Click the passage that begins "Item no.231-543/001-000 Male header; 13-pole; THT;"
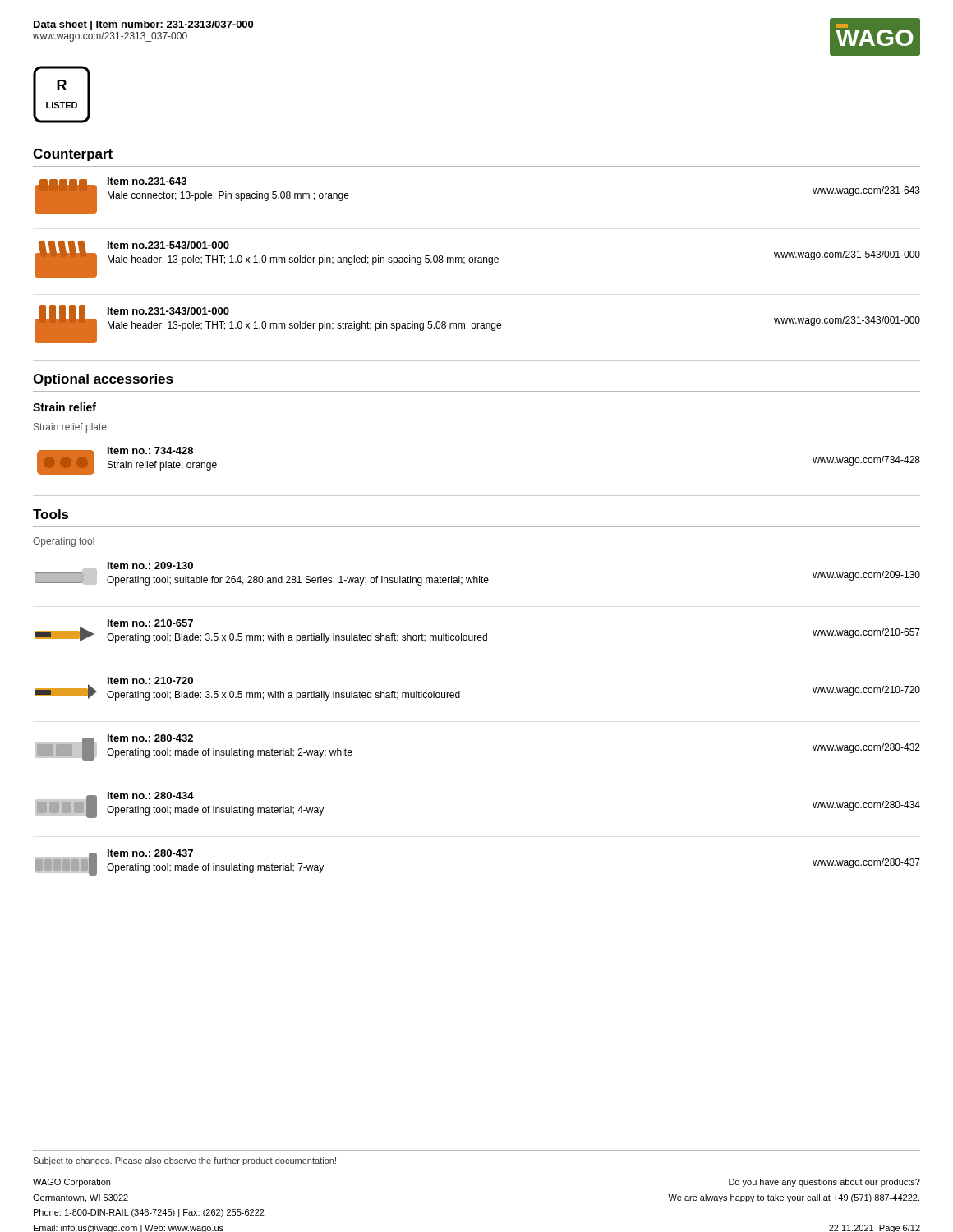The width and height of the screenshot is (953, 1232). point(382,252)
